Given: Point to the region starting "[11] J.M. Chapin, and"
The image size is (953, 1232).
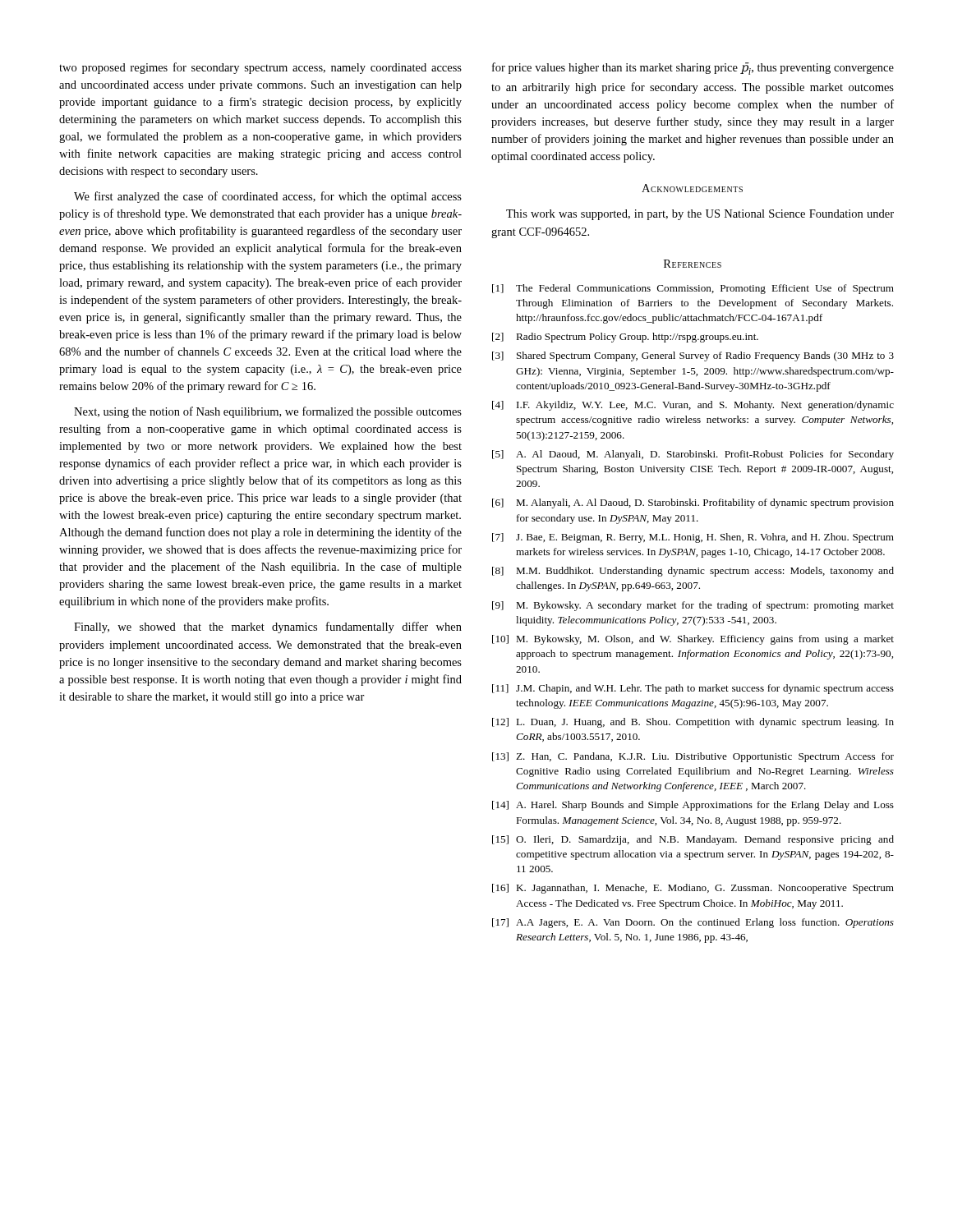Looking at the screenshot, I should 693,696.
